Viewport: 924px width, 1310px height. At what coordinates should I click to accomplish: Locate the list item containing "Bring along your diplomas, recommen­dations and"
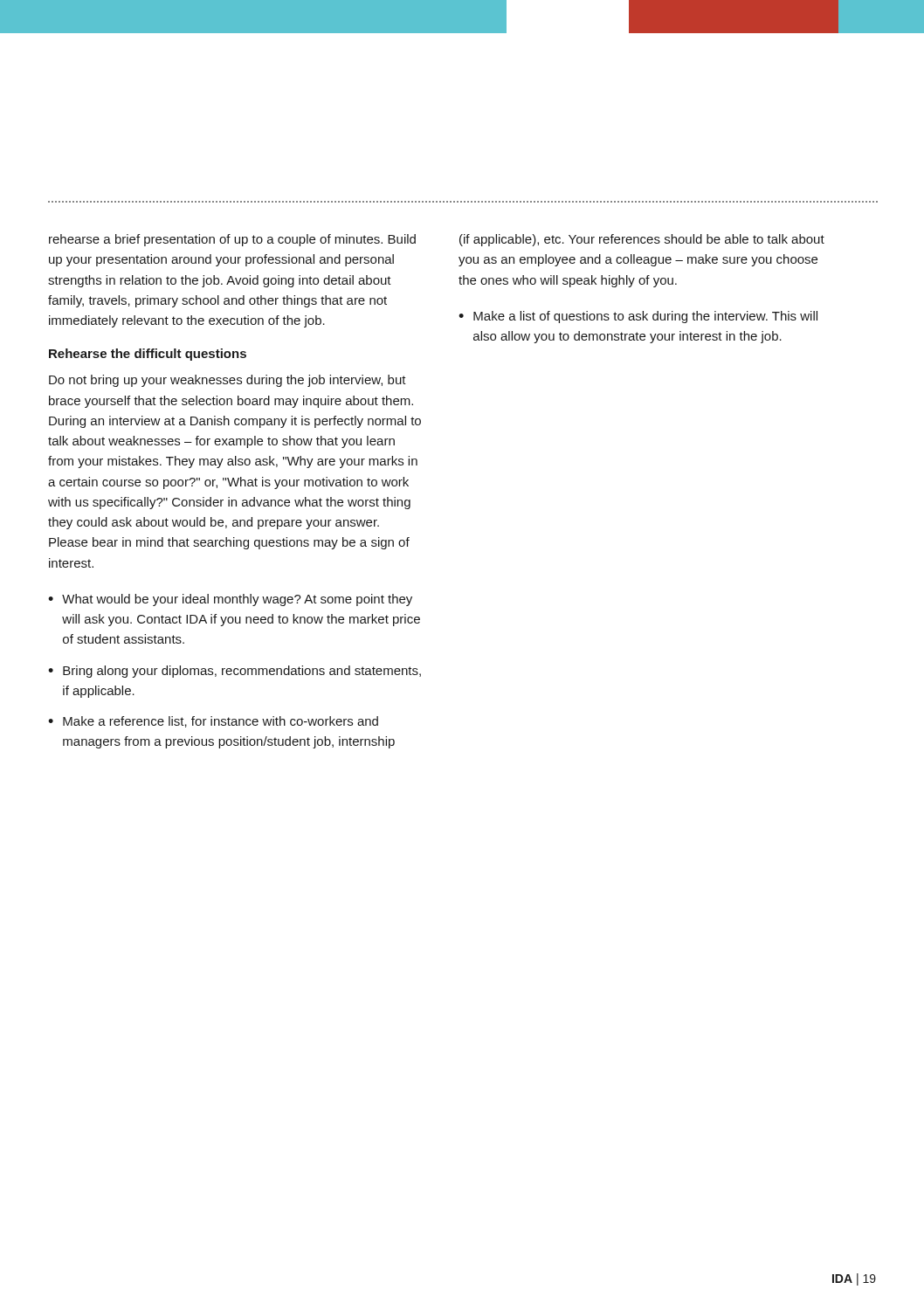click(236, 680)
